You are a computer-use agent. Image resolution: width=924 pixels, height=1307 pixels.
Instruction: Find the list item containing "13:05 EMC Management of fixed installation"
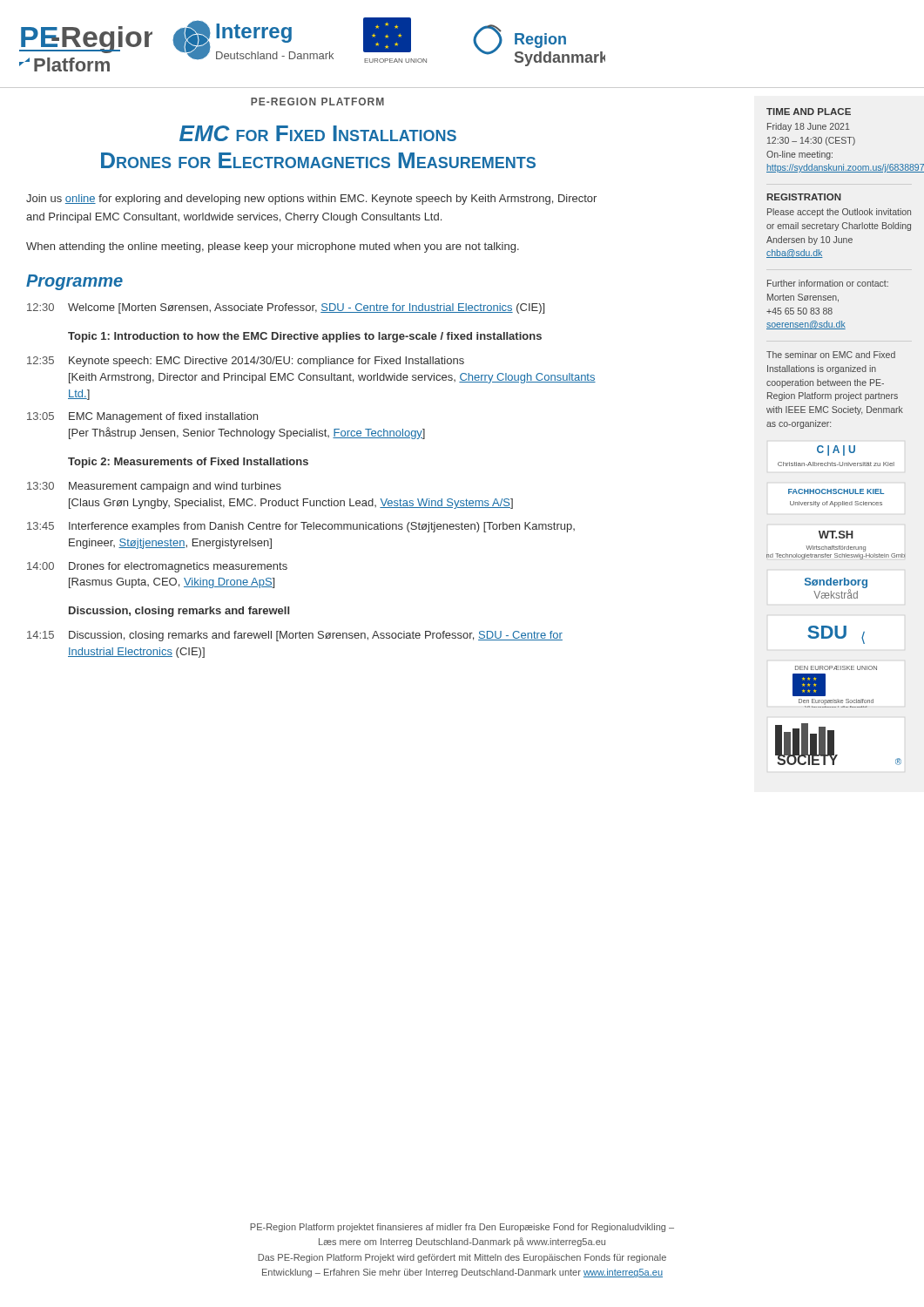pos(318,425)
